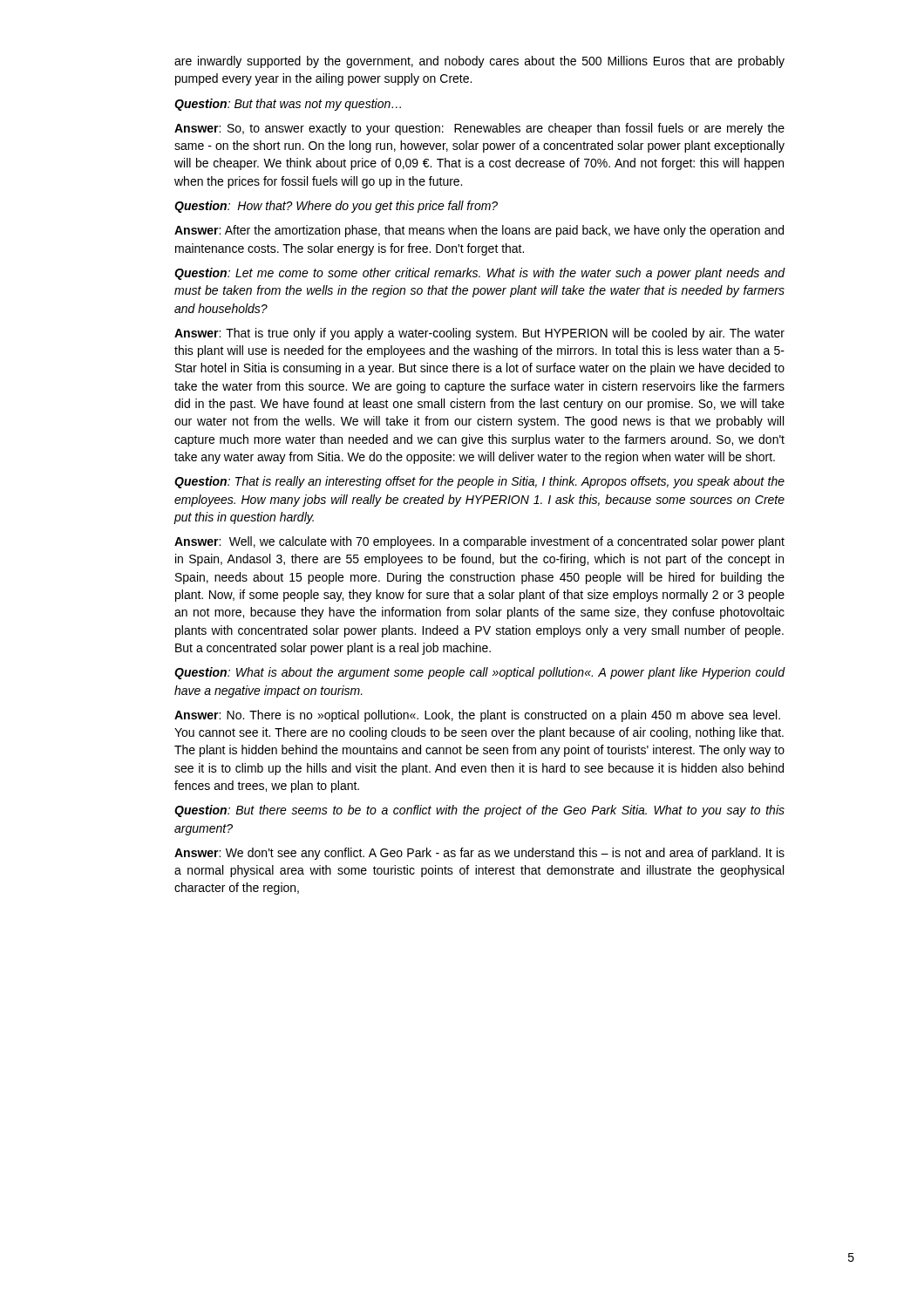This screenshot has width=924, height=1308.
Task: Find the text block containing "Answer: Well, we calculate"
Action: (479, 595)
